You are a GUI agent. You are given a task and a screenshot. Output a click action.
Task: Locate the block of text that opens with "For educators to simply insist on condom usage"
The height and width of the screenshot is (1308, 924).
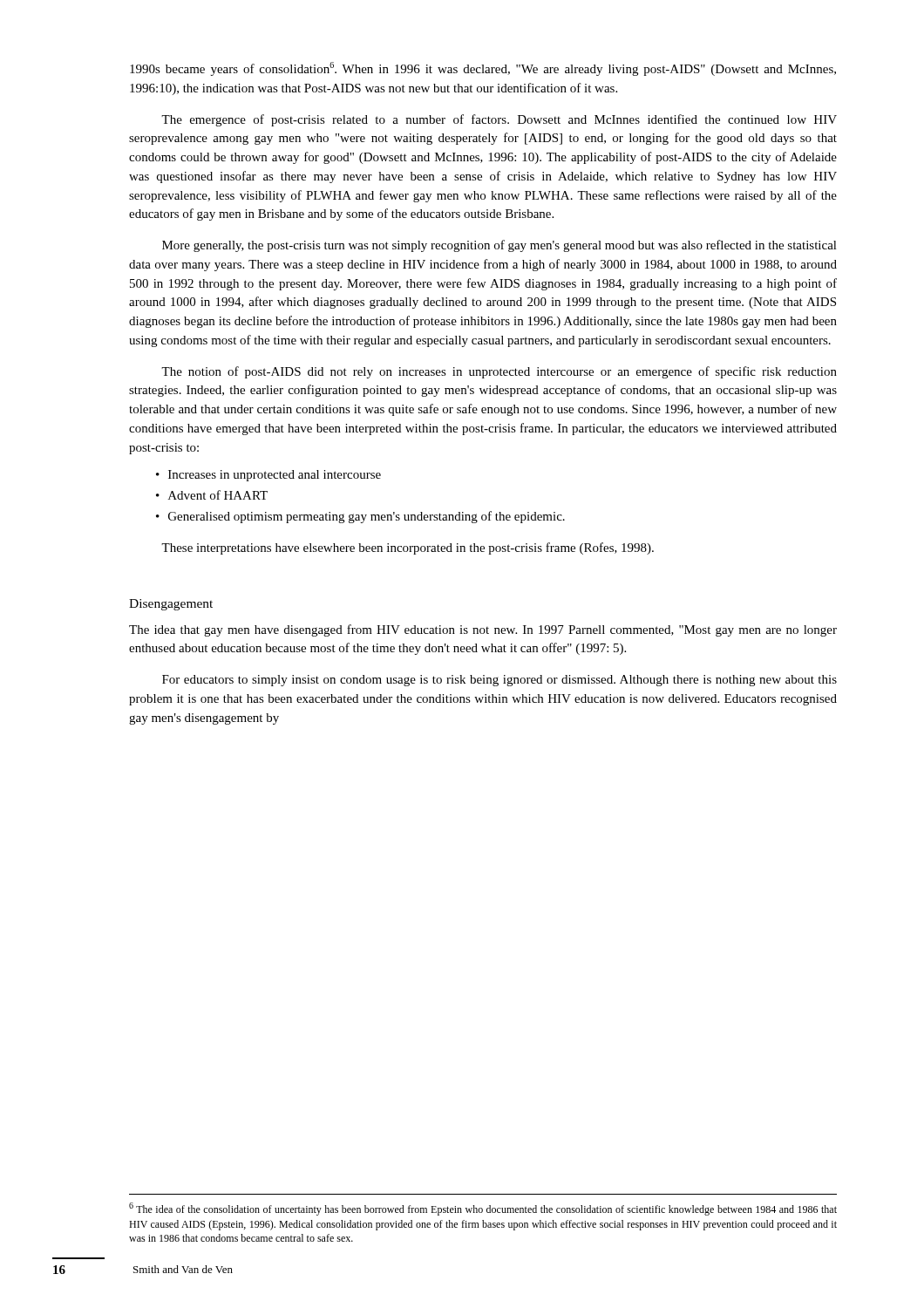coord(483,699)
